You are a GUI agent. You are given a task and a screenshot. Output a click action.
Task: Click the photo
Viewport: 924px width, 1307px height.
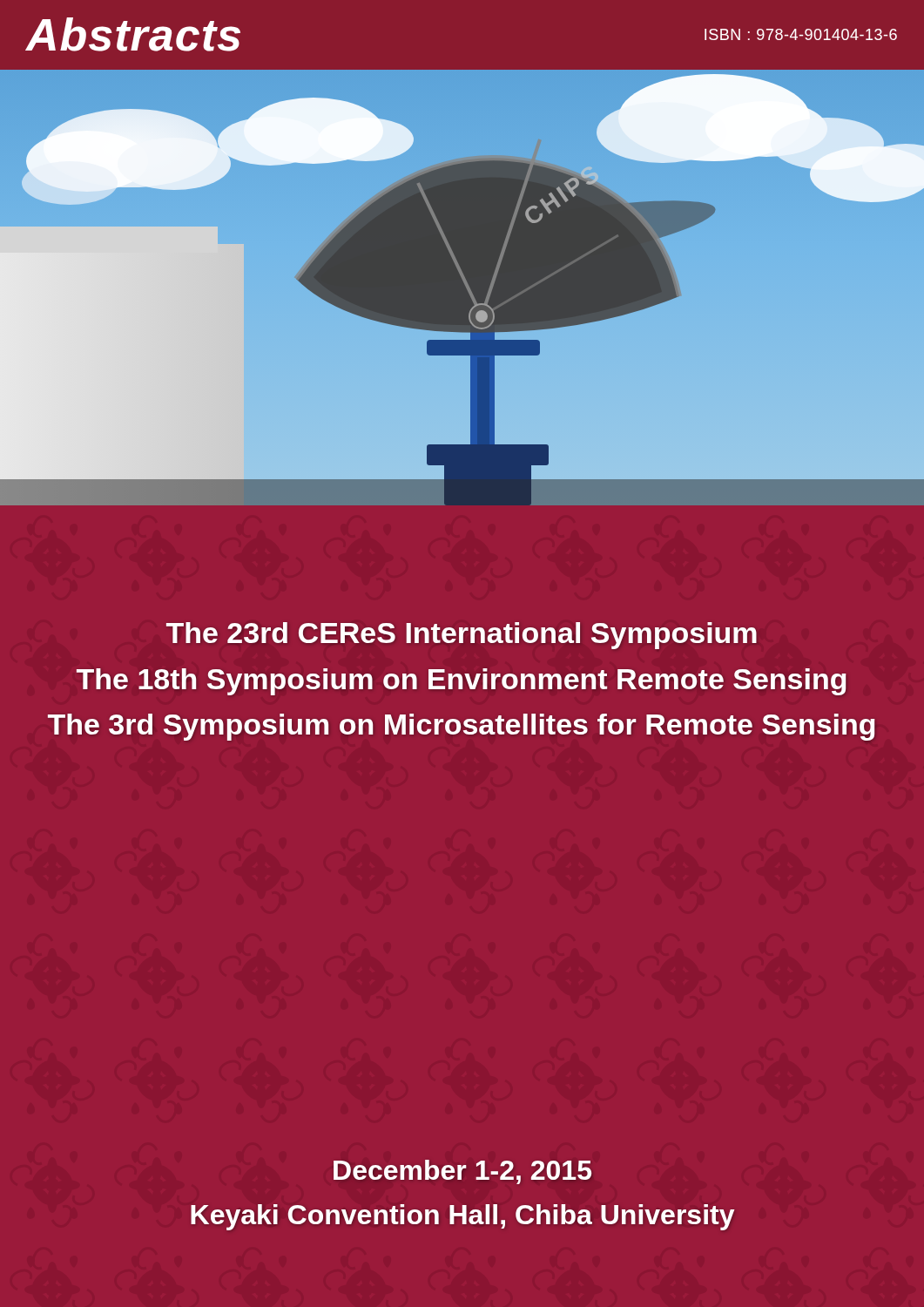[462, 288]
